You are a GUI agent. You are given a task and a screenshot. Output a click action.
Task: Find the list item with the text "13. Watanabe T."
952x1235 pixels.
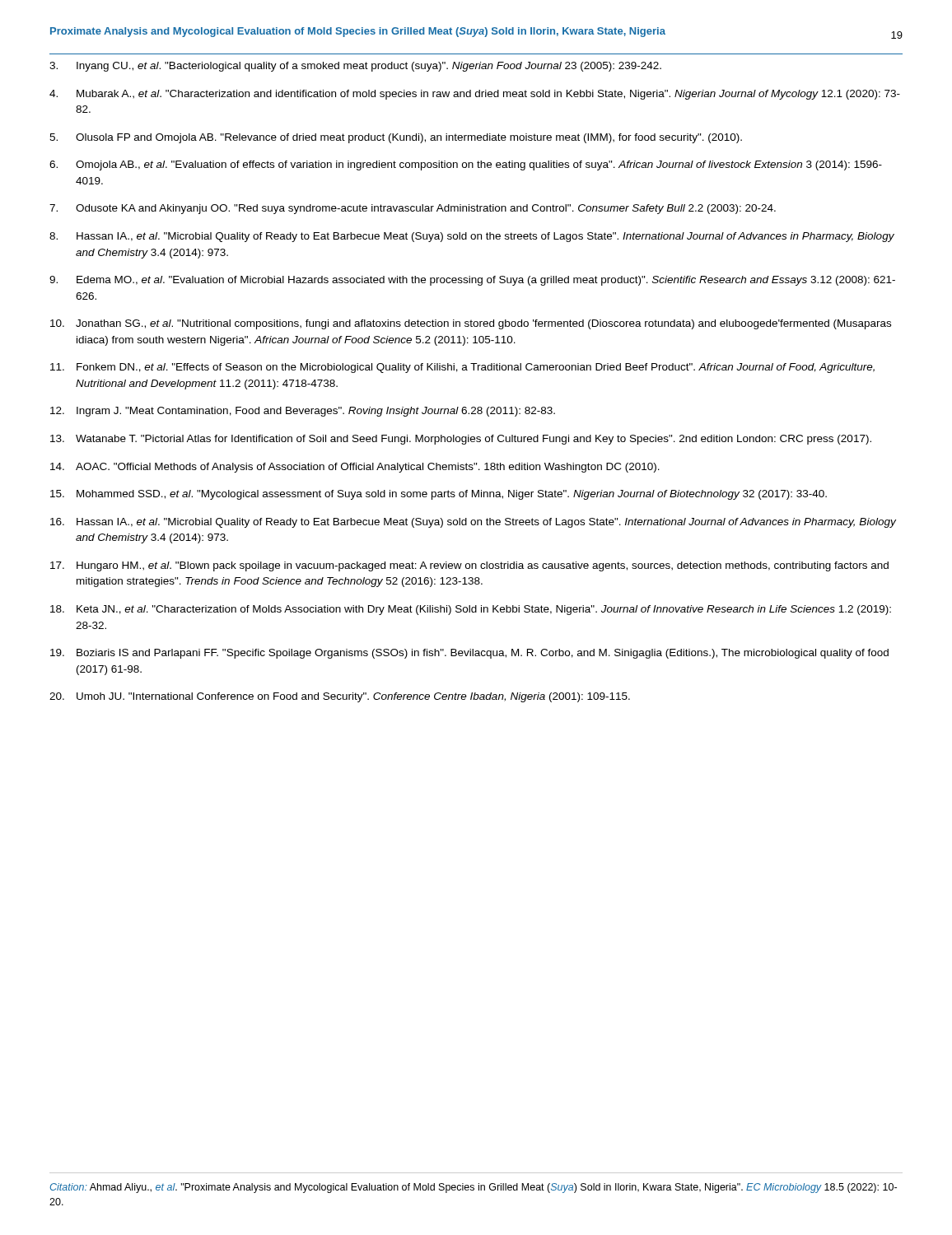476,439
